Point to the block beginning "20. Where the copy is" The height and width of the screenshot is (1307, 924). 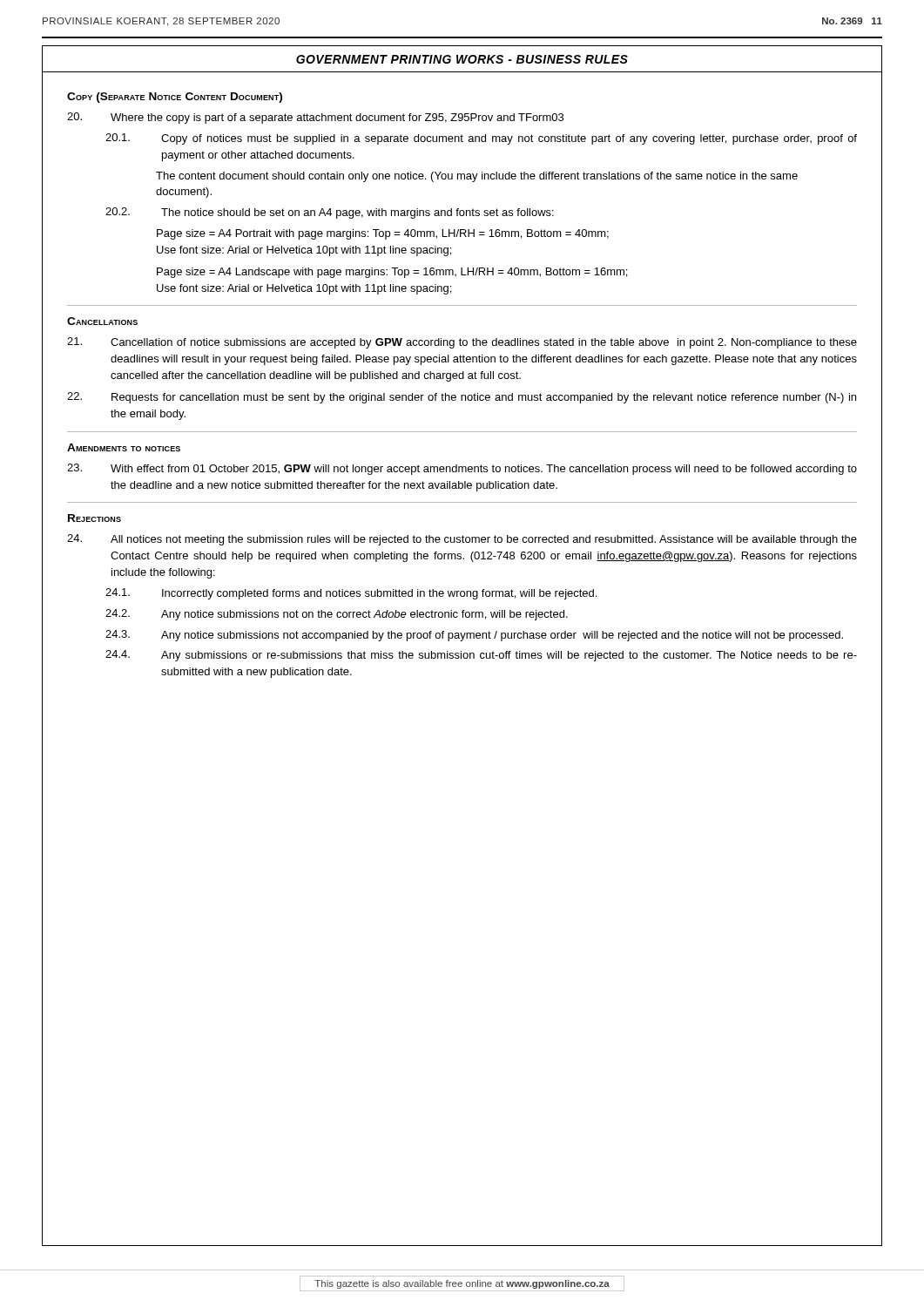[x=462, y=118]
